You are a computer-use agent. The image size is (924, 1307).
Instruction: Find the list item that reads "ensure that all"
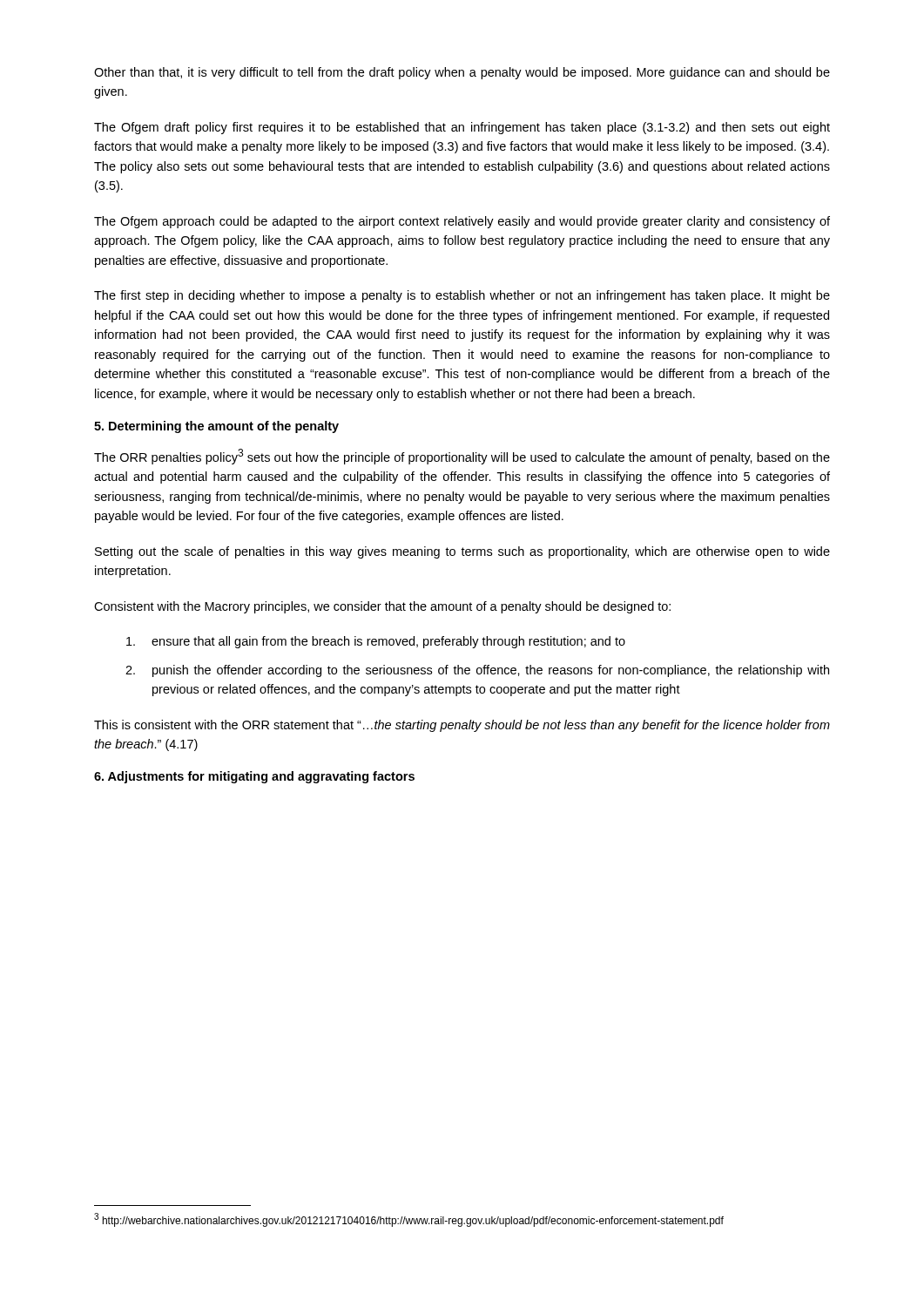478,642
